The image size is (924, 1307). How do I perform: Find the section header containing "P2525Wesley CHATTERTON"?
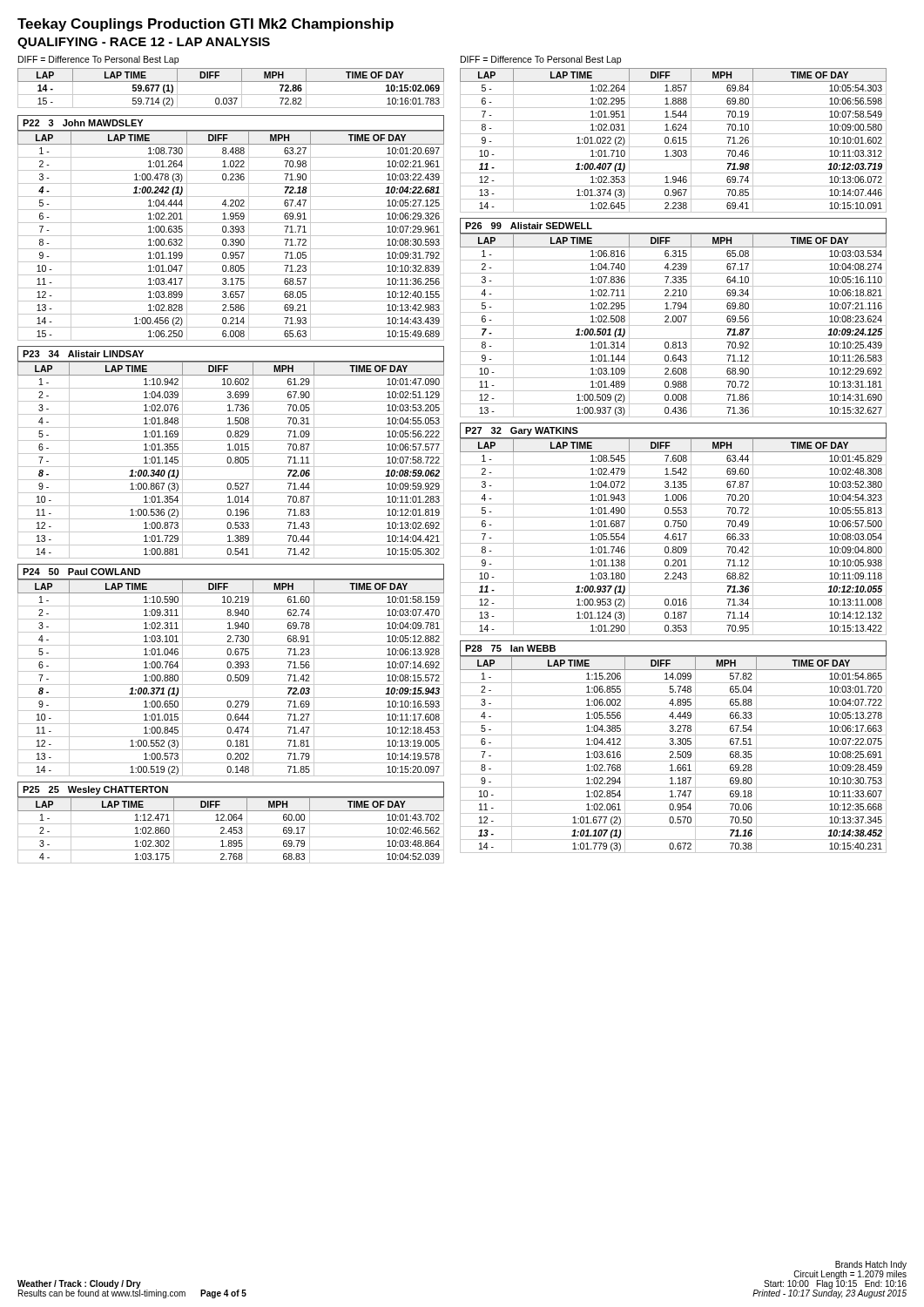(x=95, y=789)
